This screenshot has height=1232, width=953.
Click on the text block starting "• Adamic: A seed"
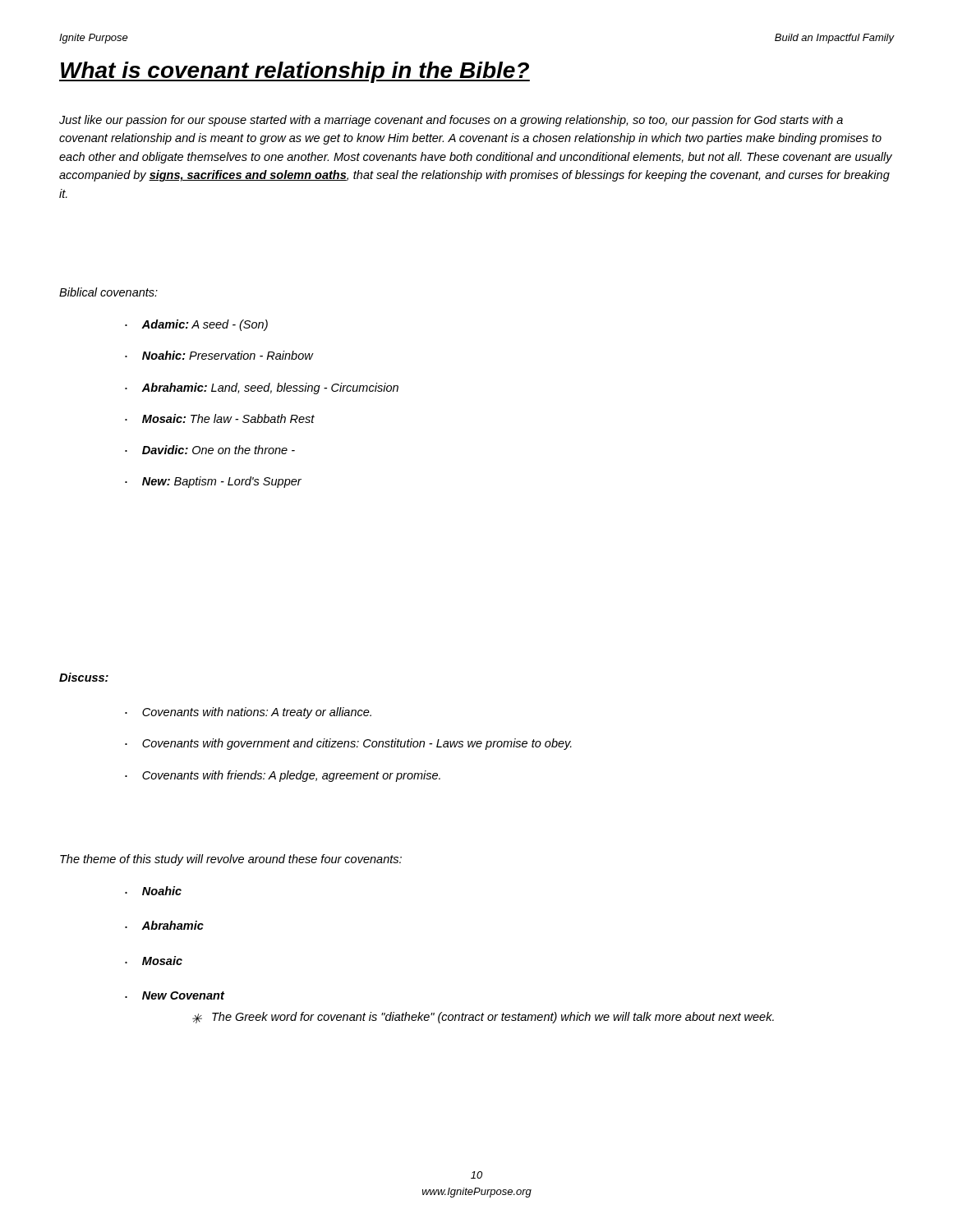point(196,325)
